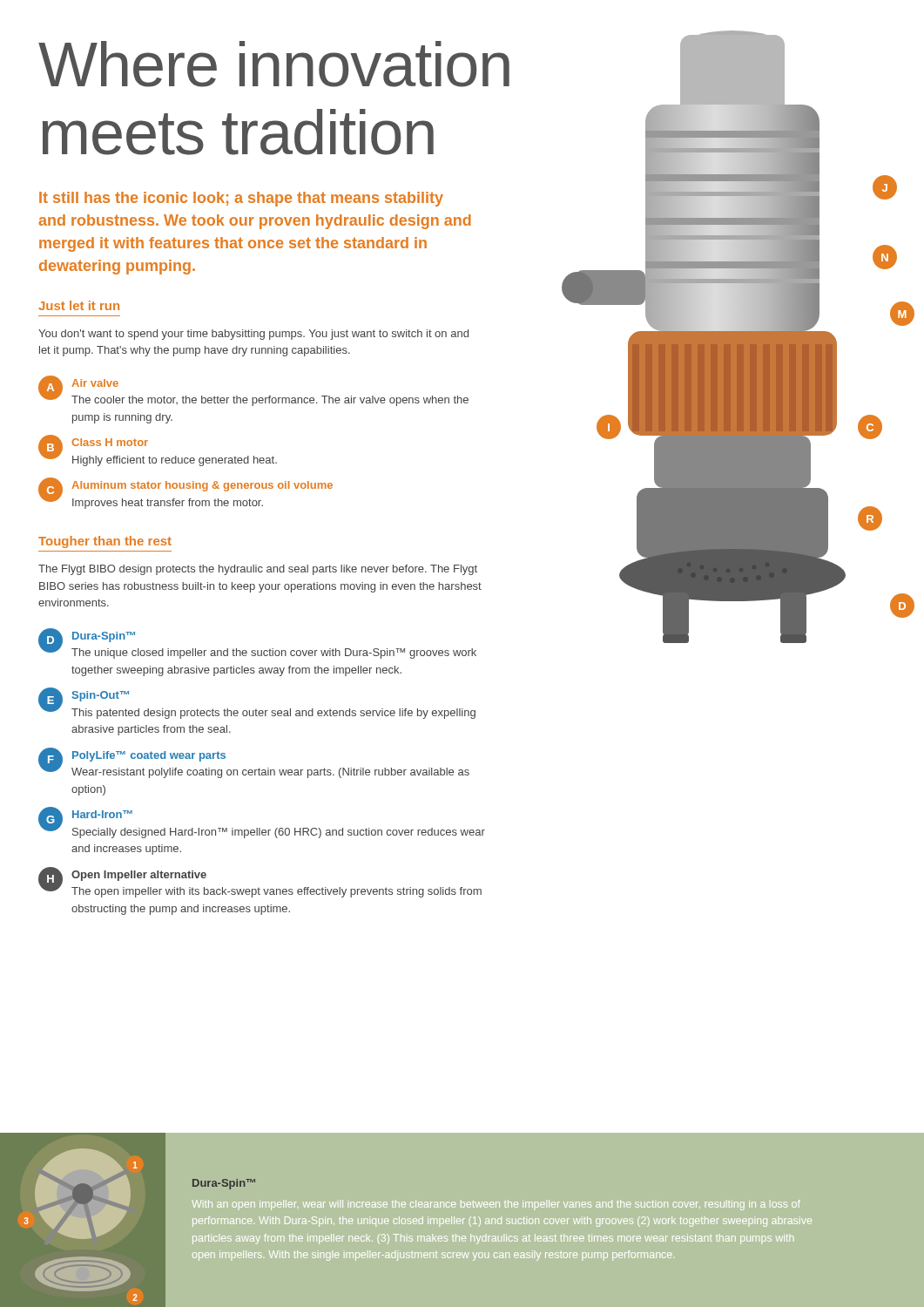Select the photo
The width and height of the screenshot is (924, 1307).
tap(83, 1220)
